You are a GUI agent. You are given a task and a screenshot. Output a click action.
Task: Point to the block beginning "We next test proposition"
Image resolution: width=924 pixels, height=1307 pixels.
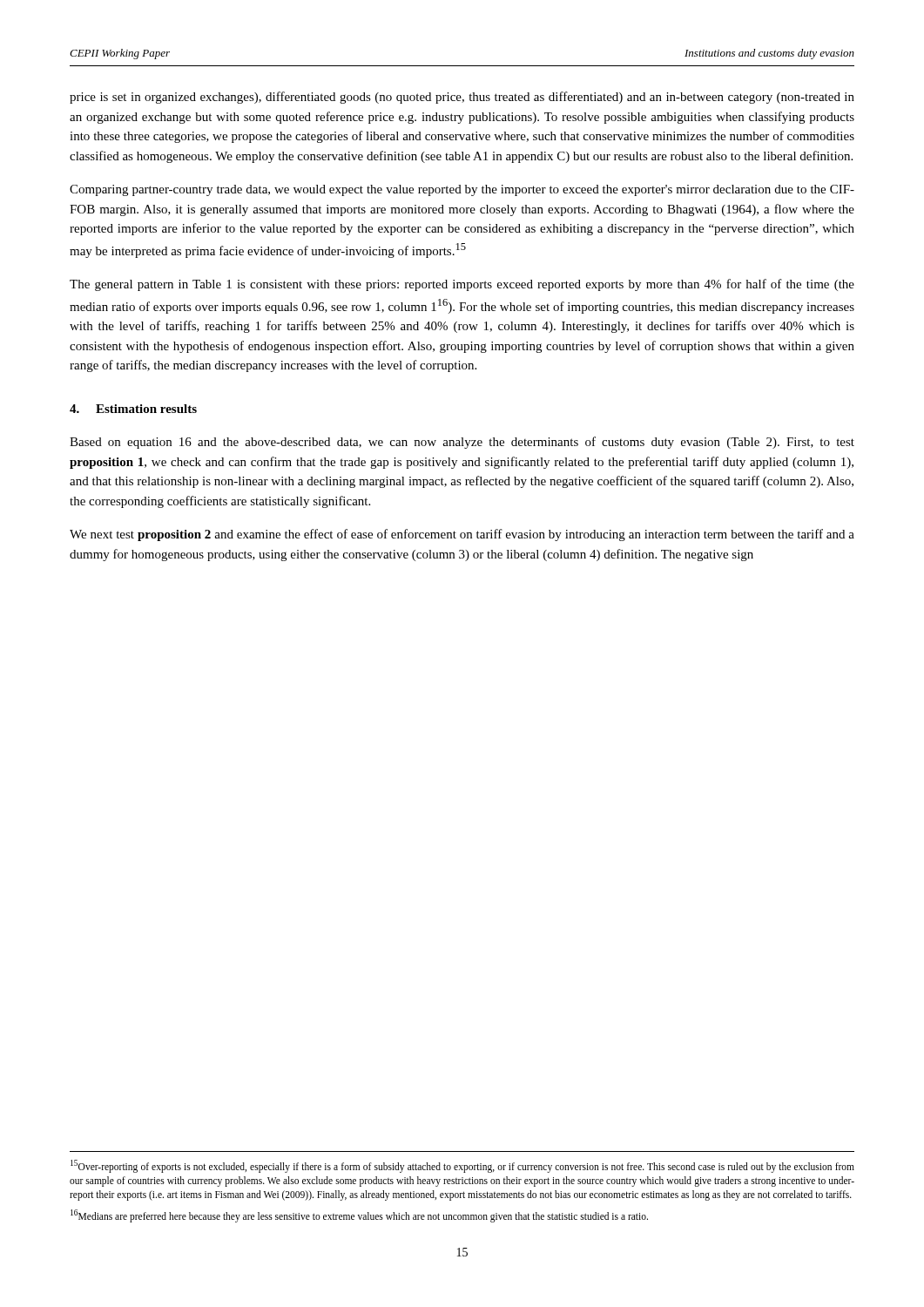462,544
